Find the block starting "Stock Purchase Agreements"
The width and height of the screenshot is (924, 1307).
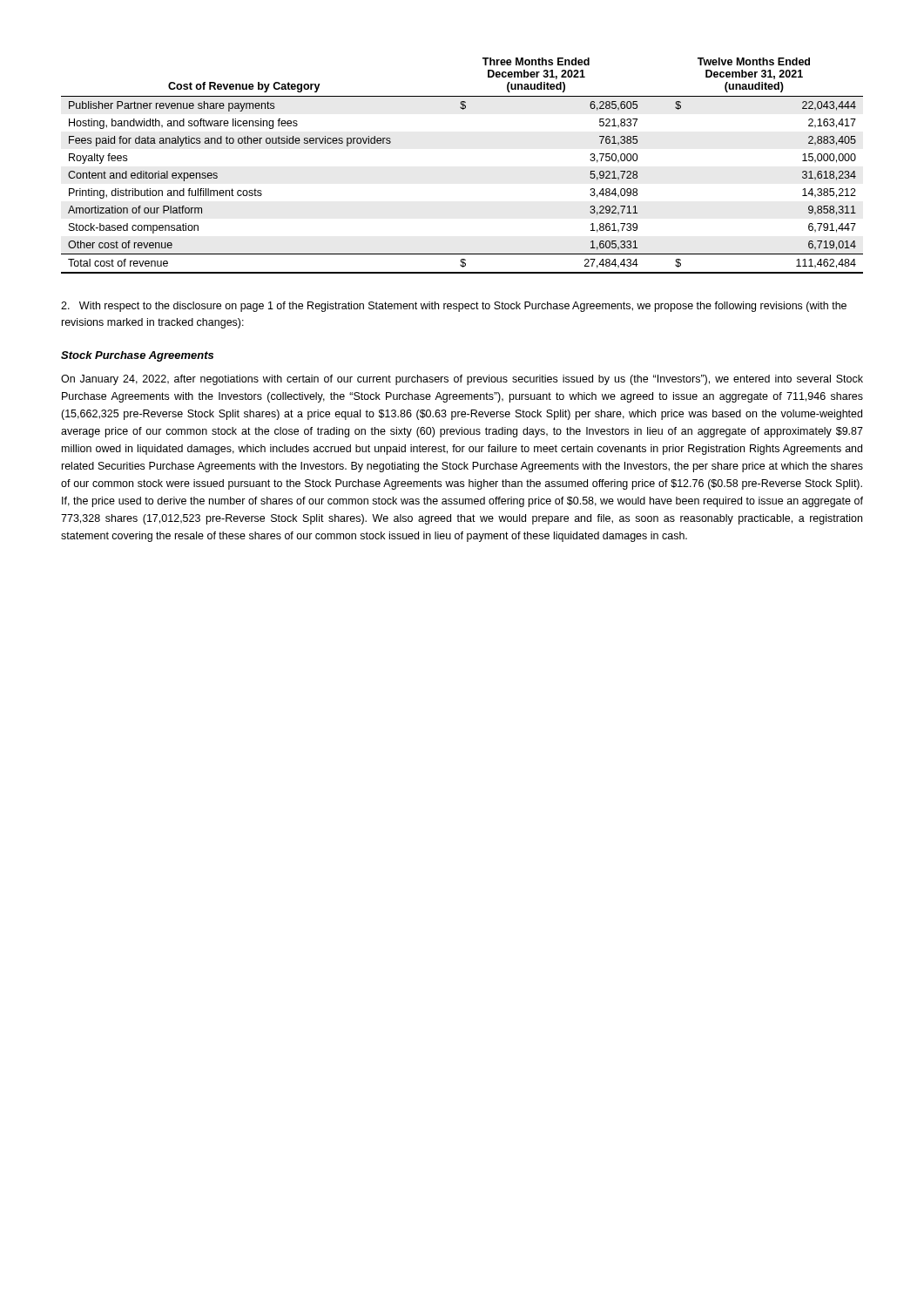pos(138,355)
